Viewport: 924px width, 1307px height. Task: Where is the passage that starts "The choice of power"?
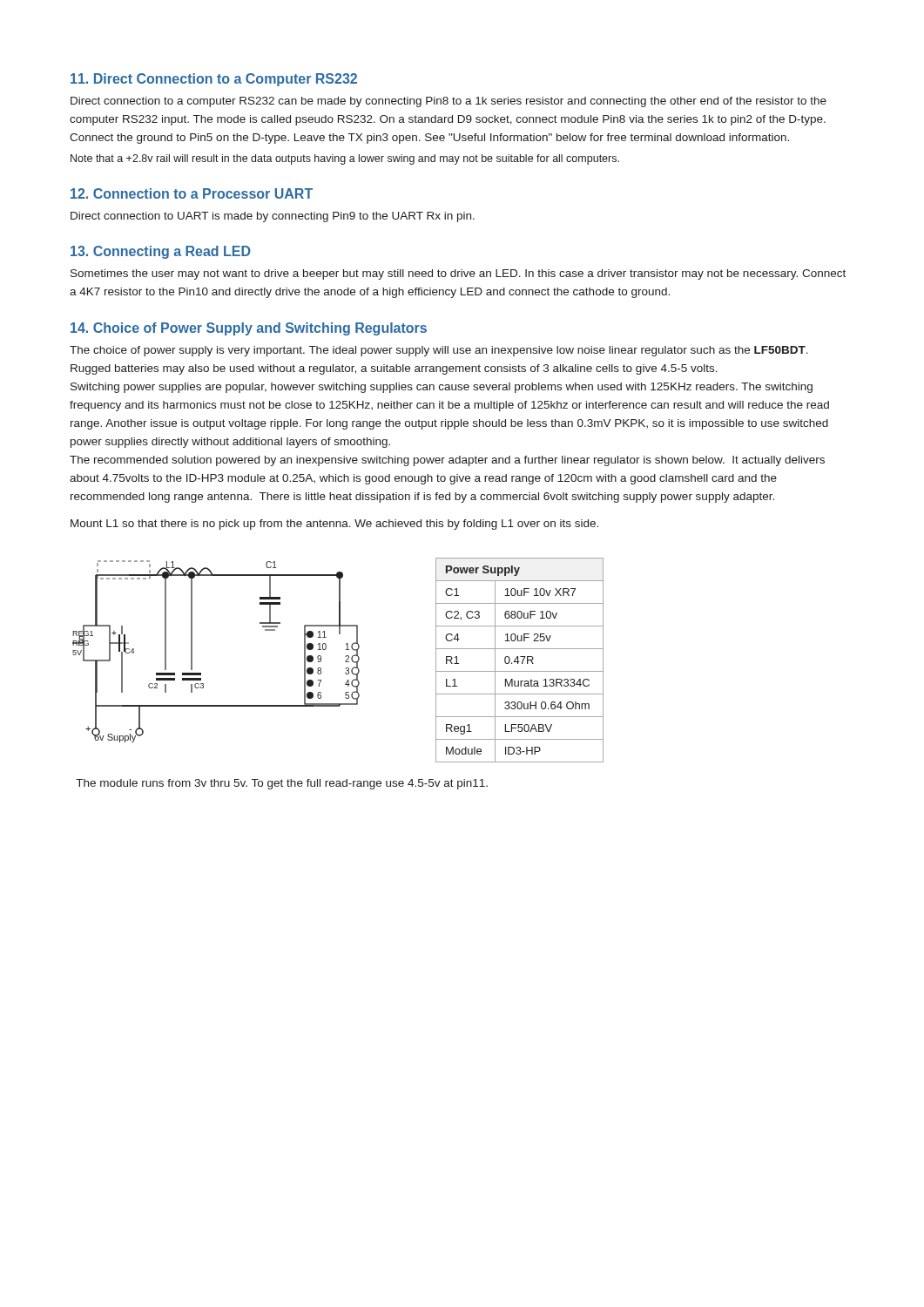450,423
